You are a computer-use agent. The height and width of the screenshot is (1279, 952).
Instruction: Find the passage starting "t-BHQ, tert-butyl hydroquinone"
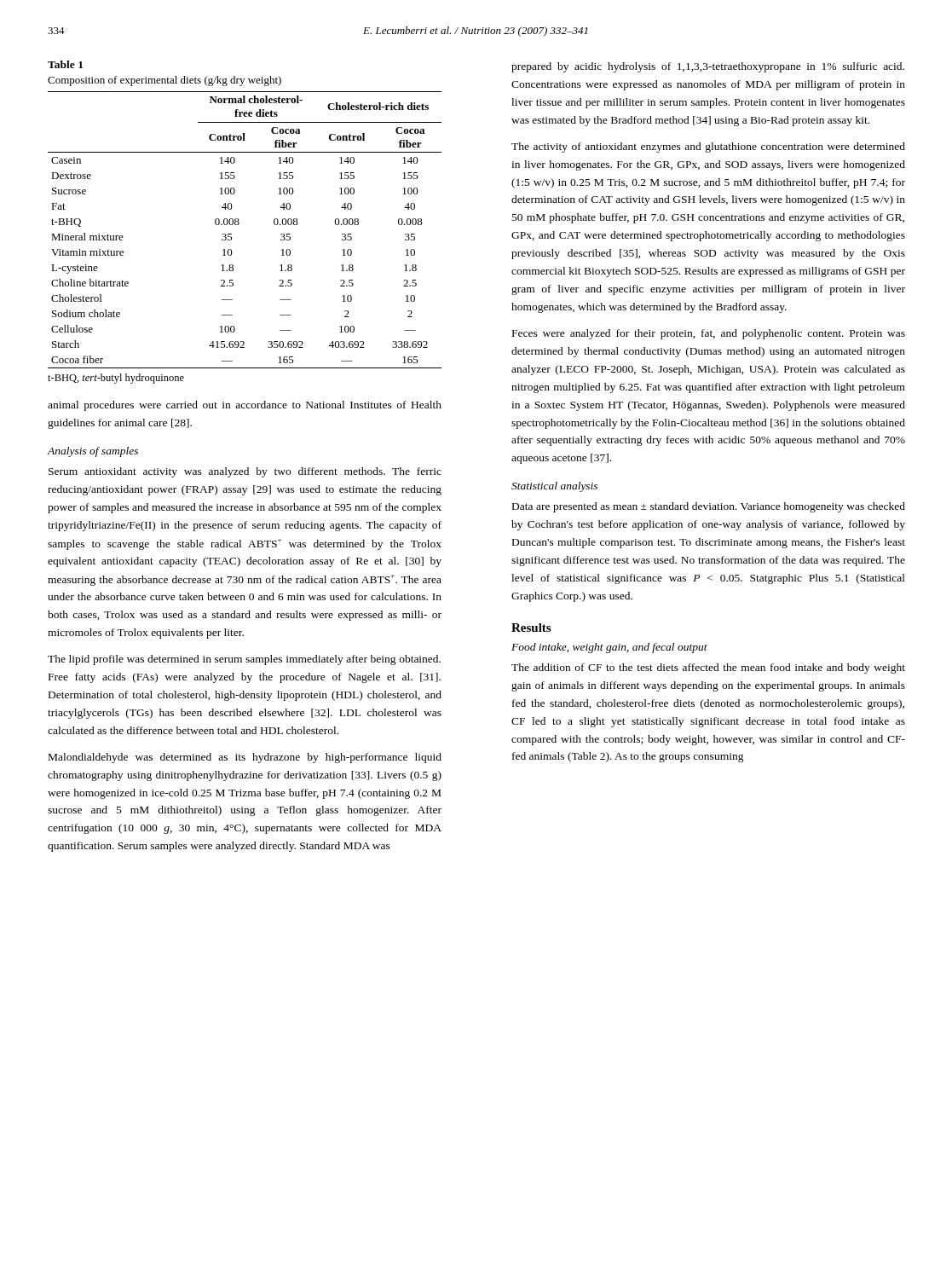(116, 378)
